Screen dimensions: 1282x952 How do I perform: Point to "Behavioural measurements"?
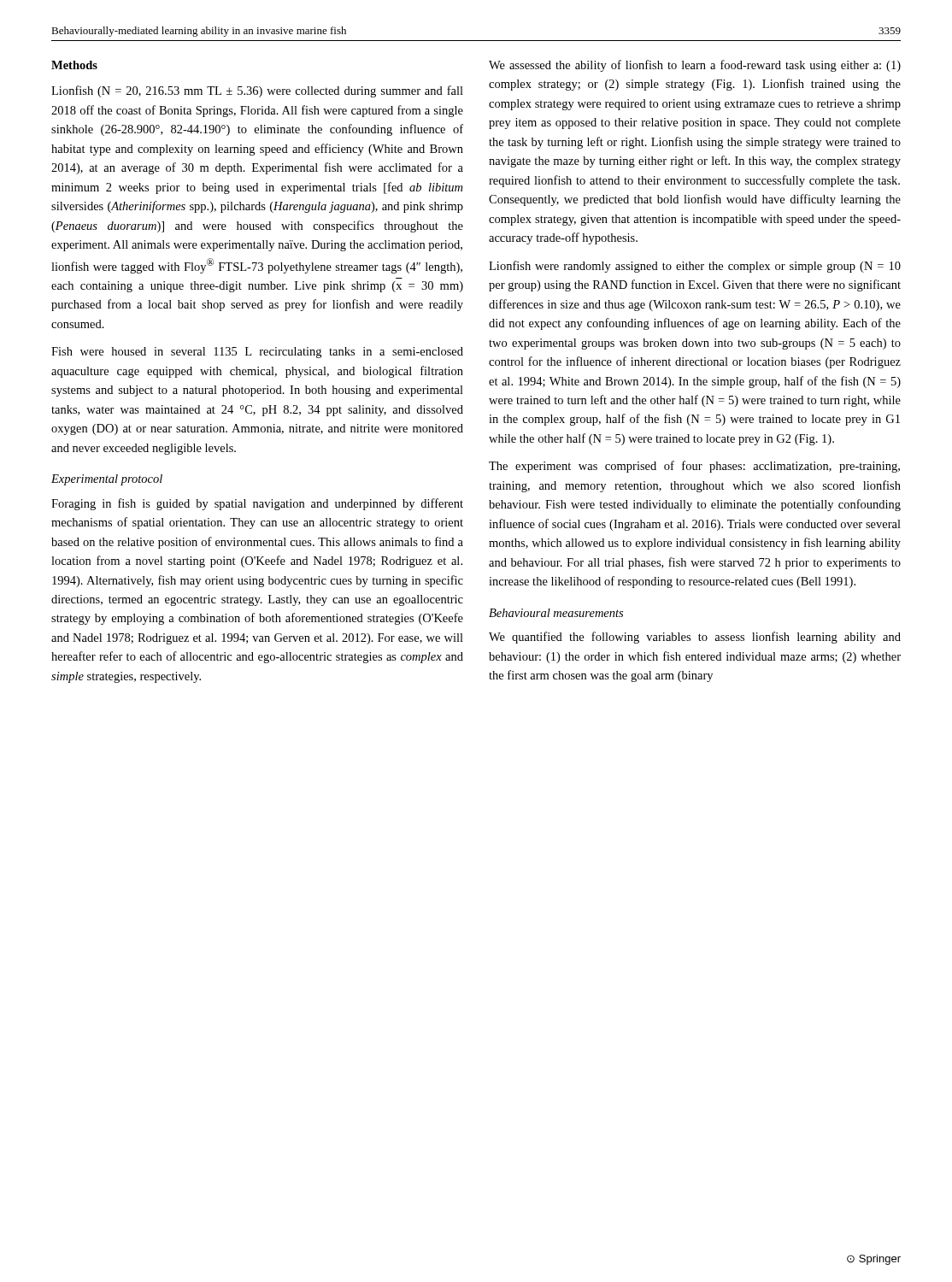point(556,613)
